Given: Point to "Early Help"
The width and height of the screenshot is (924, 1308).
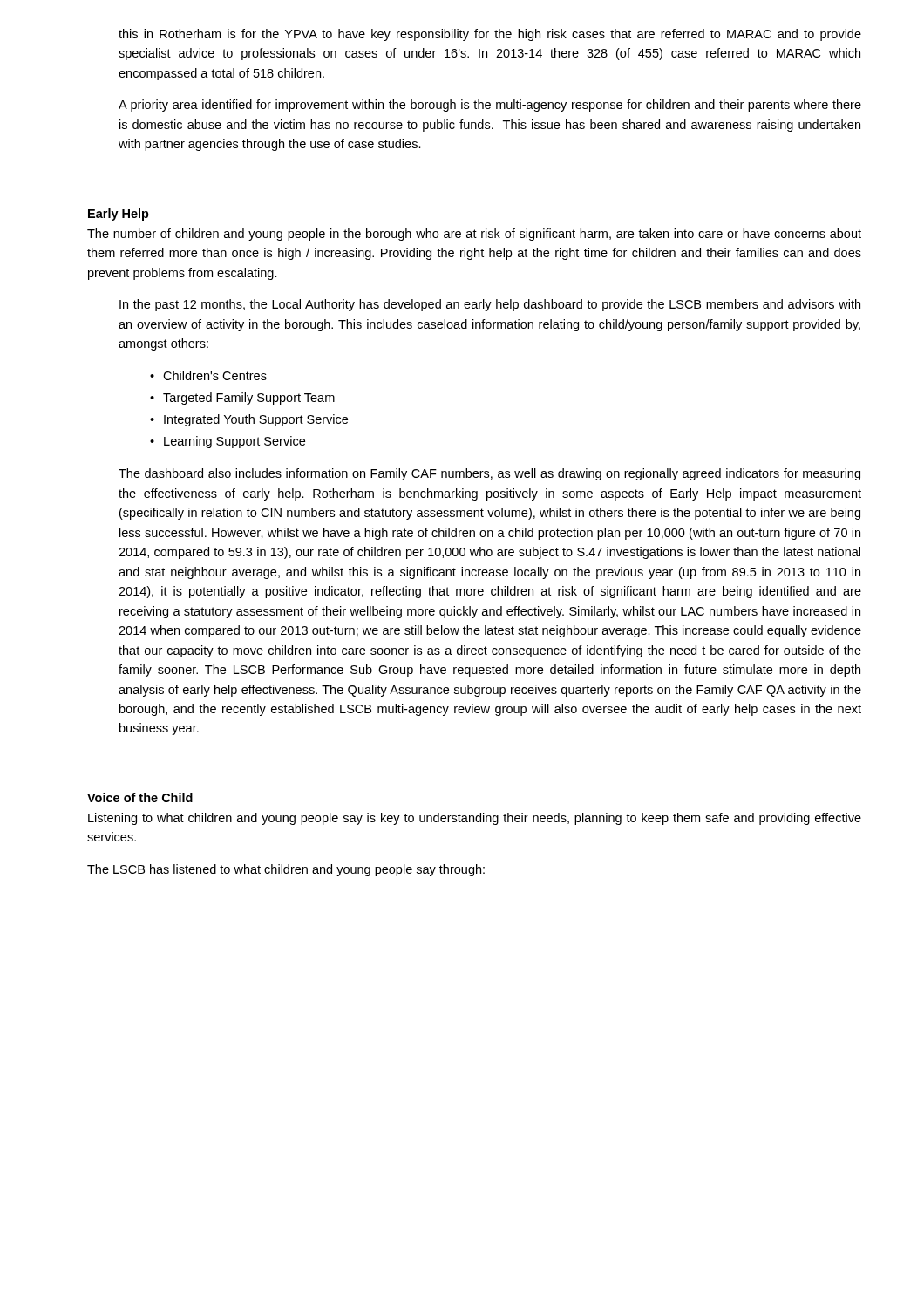Looking at the screenshot, I should pos(118,213).
